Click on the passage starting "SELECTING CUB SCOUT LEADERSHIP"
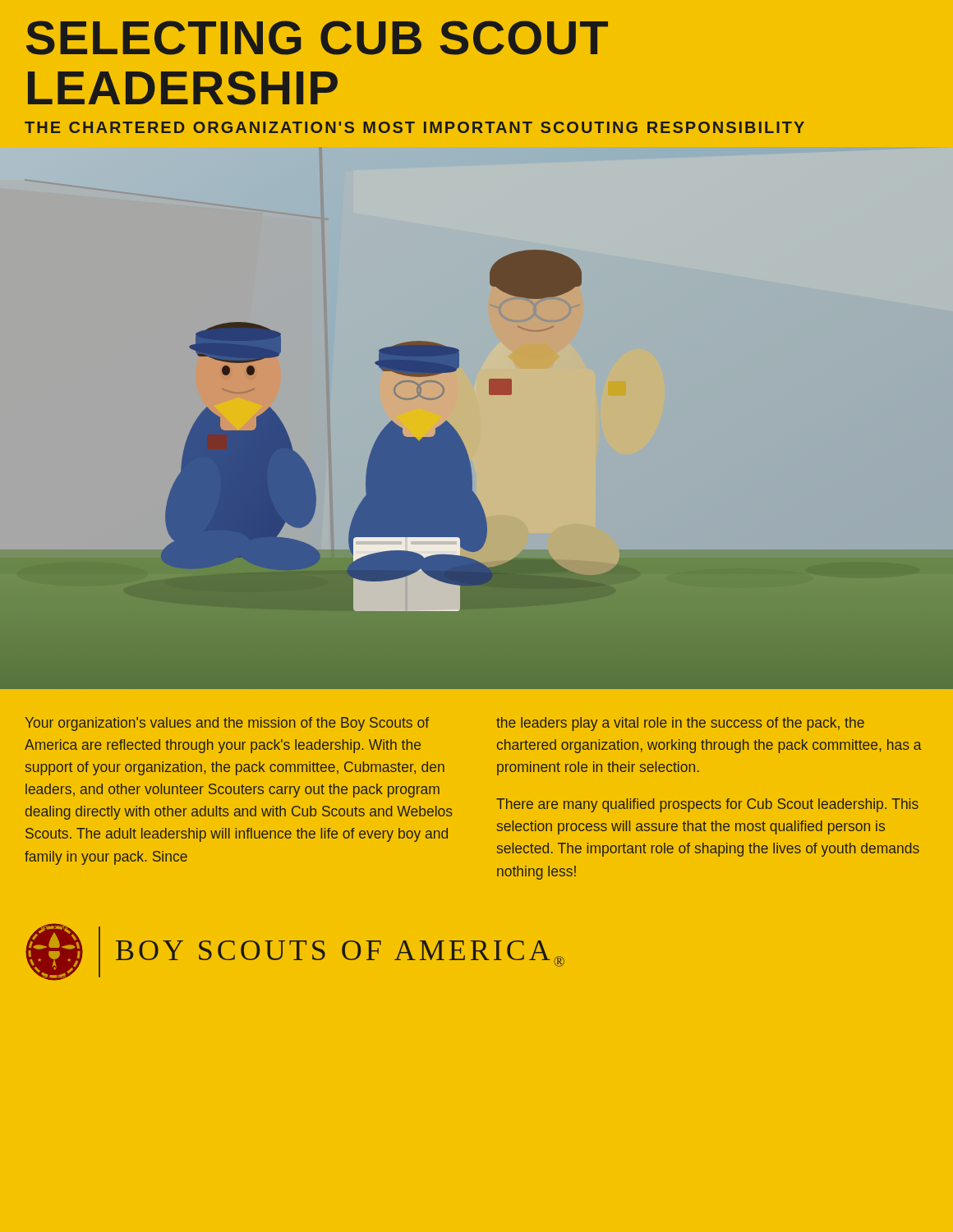 coord(476,62)
